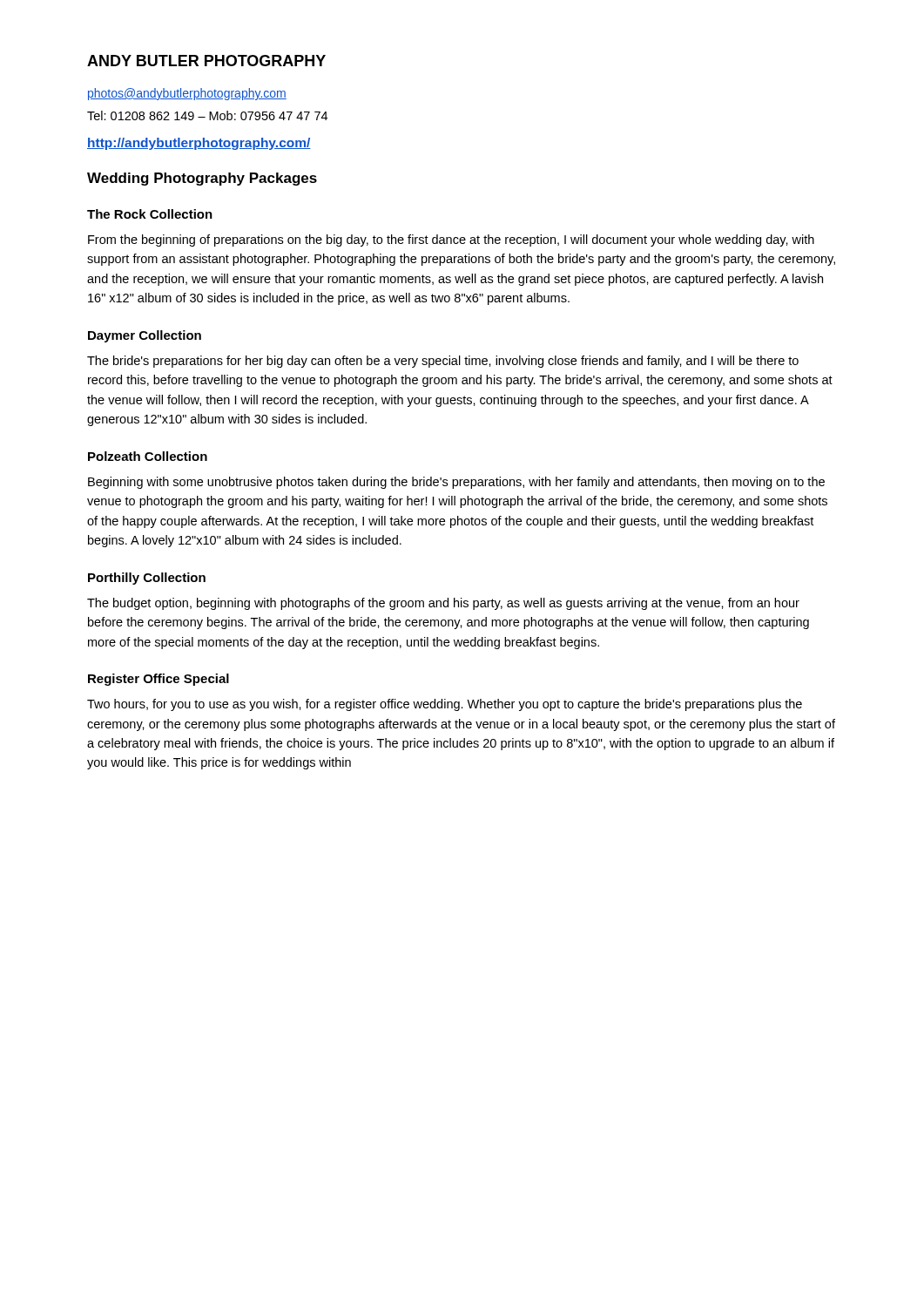Click on the passage starting "Tel: 01208 862 149"

[208, 116]
